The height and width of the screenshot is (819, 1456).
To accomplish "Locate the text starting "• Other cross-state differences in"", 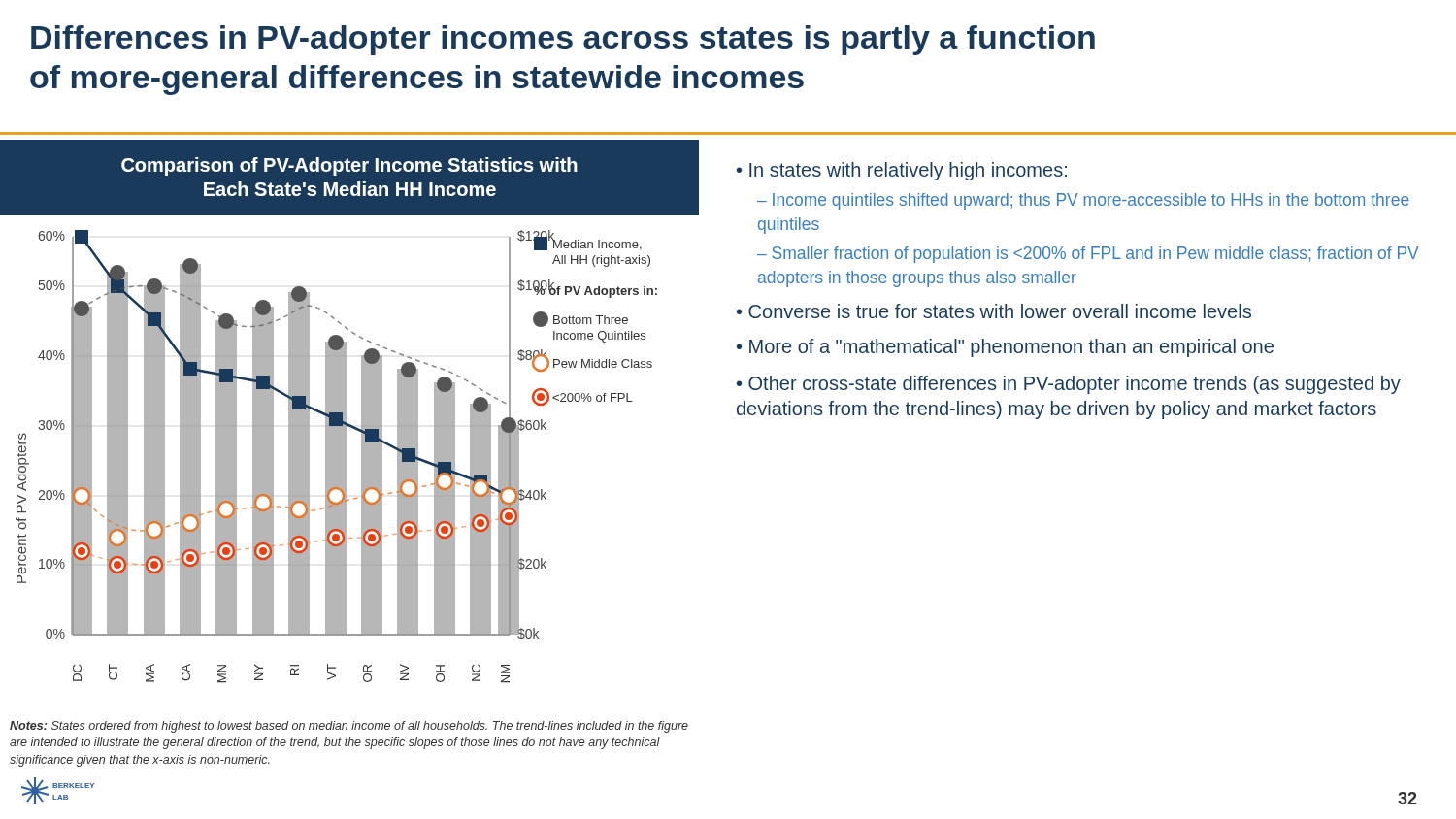I will point(1068,396).
